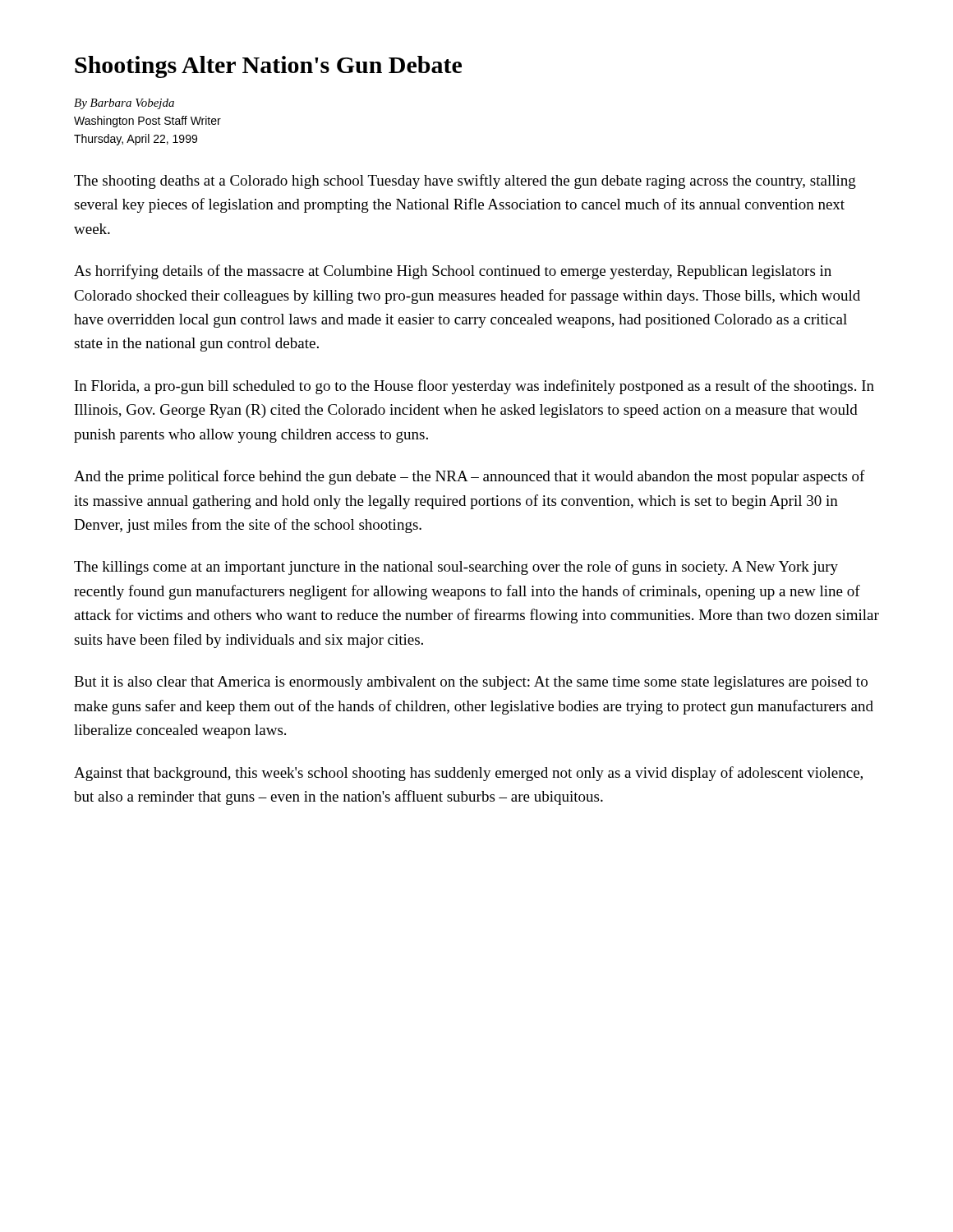Locate the region starting "The killings come"
This screenshot has width=953, height=1232.
476,603
